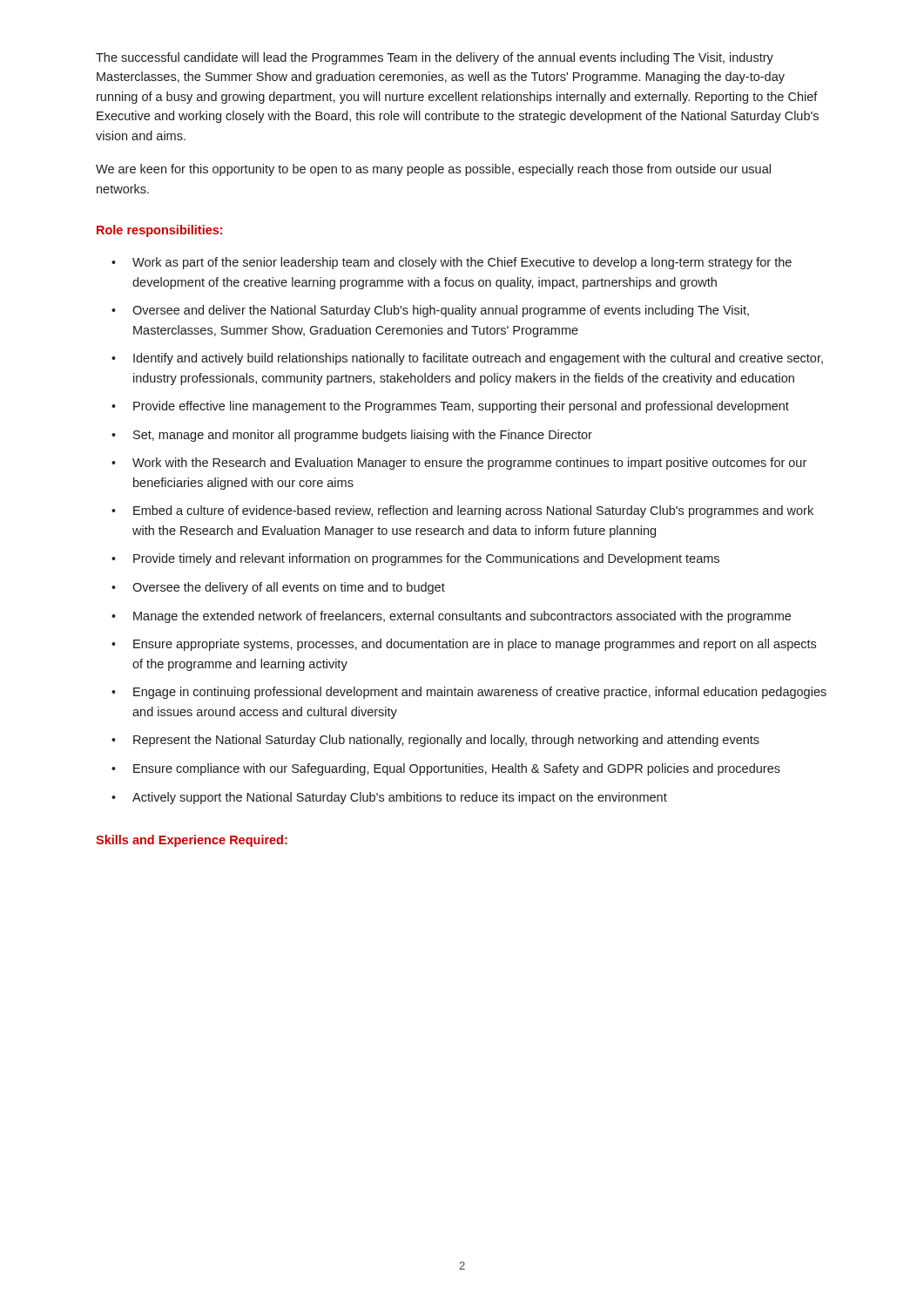The width and height of the screenshot is (924, 1307).
Task: Locate the list item containing "• Manage the extended network of freelancers,"
Action: click(470, 616)
